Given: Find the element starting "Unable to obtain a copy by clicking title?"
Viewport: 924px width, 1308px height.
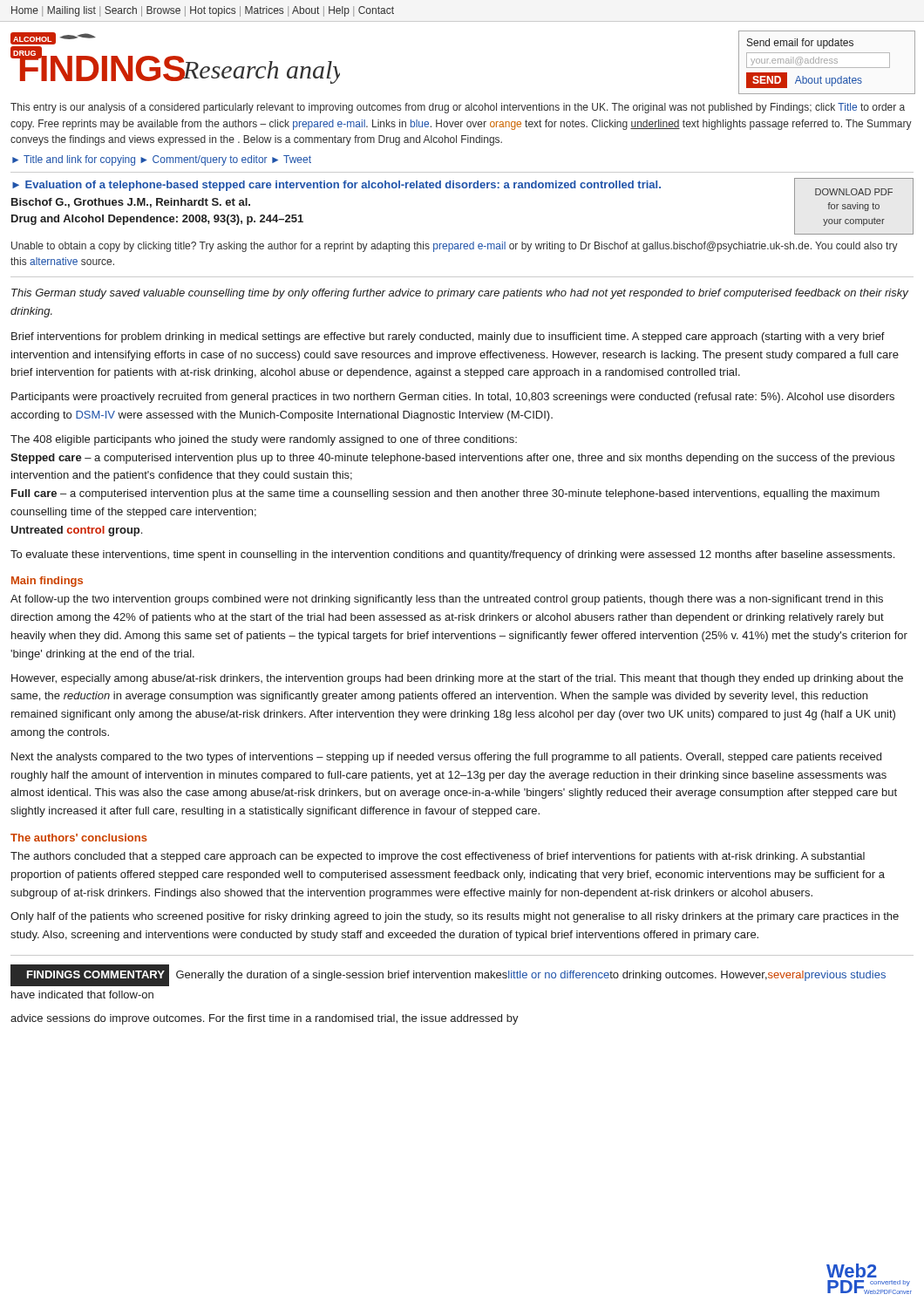Looking at the screenshot, I should (x=454, y=254).
